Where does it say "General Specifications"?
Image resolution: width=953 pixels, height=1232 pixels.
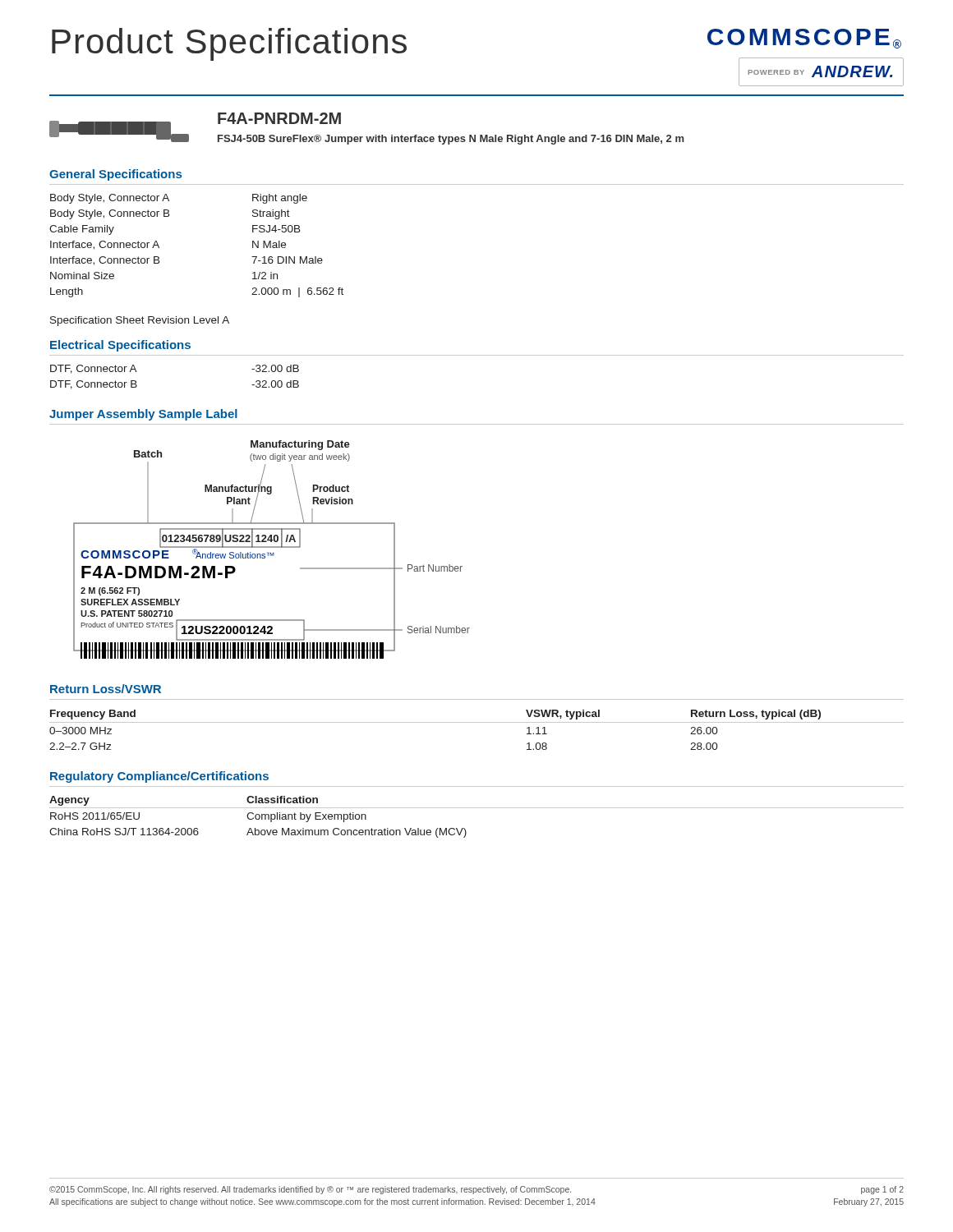pos(116,174)
